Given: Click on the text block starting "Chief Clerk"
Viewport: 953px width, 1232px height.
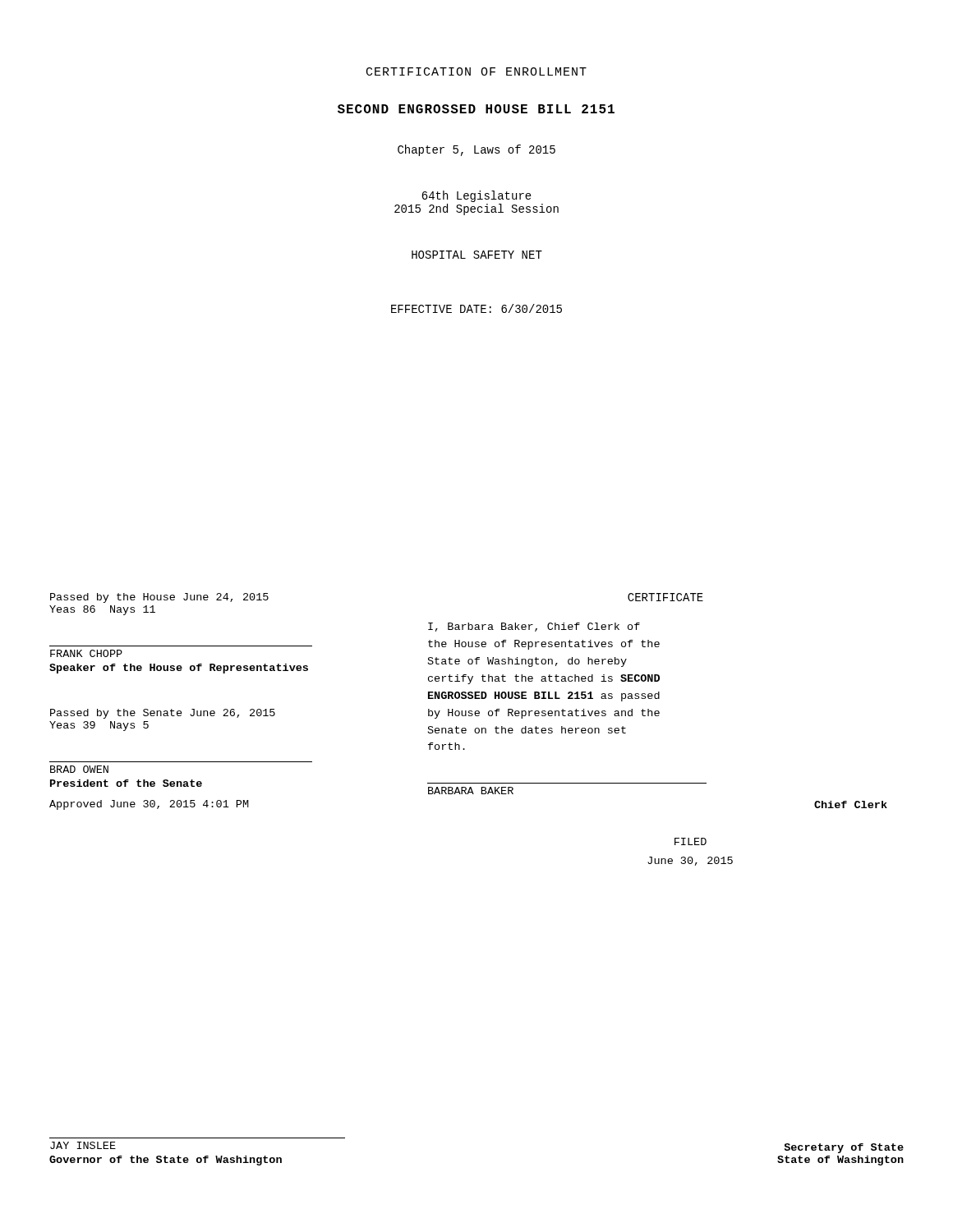Looking at the screenshot, I should click(851, 806).
